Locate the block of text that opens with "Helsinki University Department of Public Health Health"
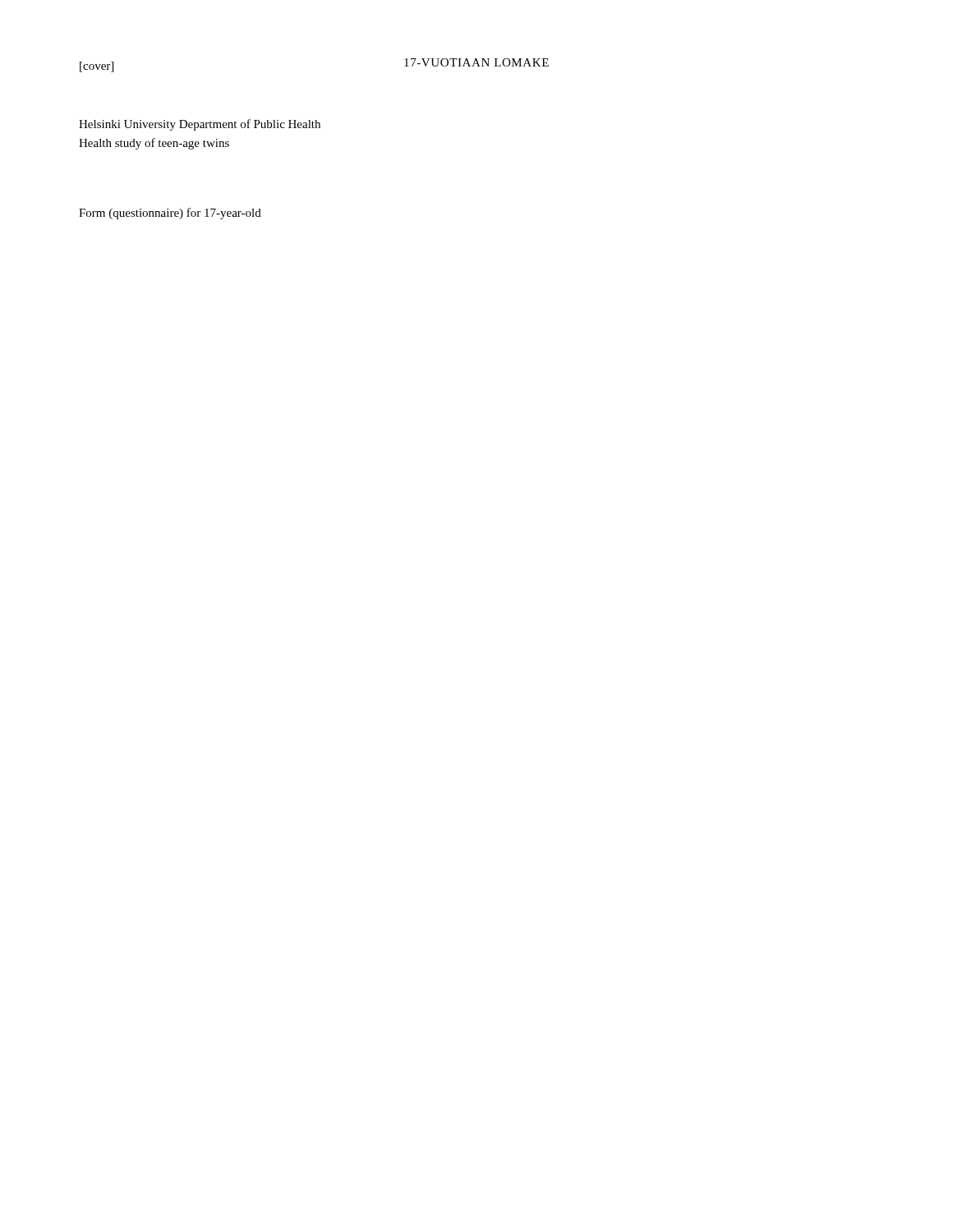Screen dimensions: 1232x953 pyautogui.click(x=200, y=133)
